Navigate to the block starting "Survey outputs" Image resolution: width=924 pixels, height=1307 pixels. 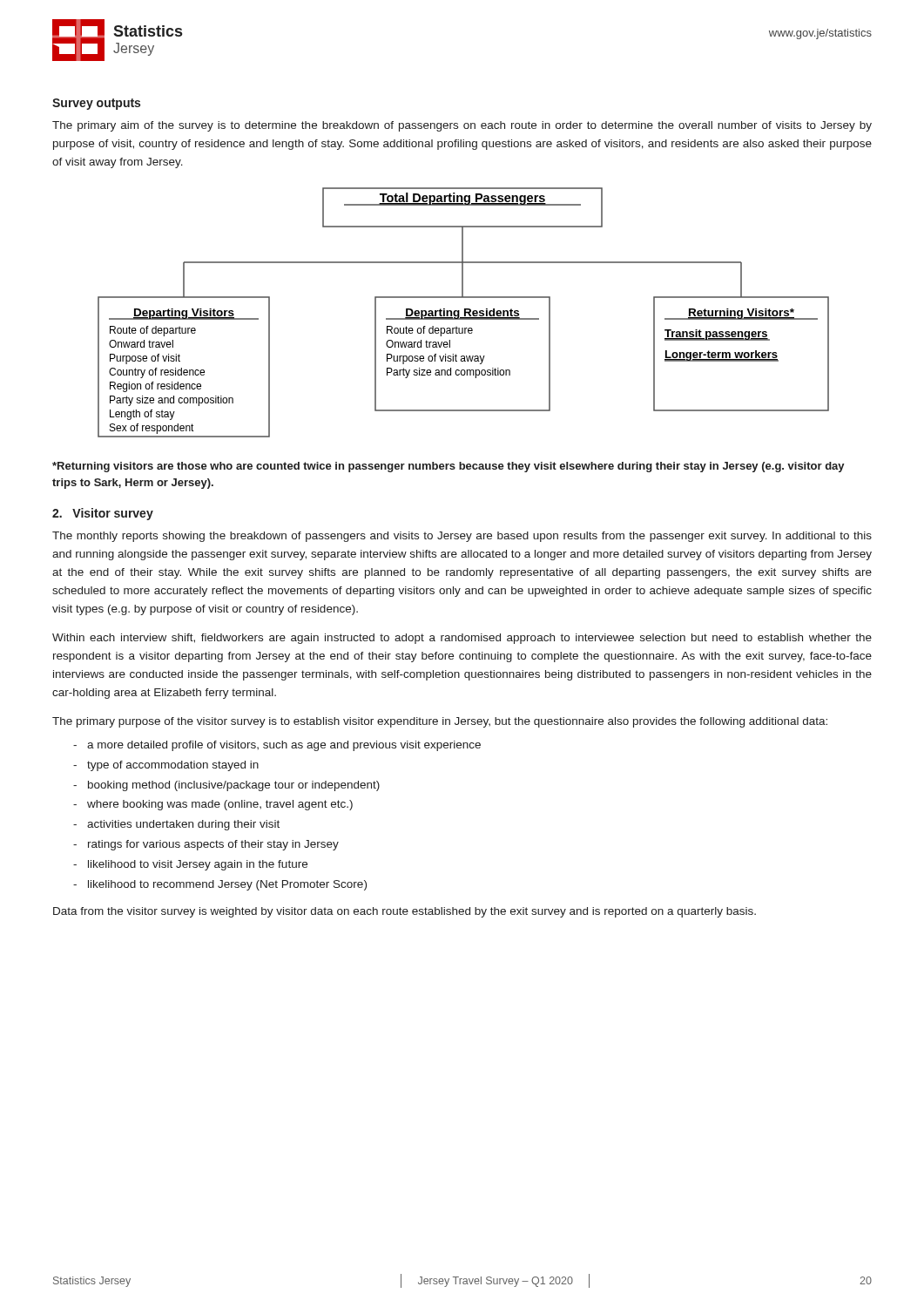point(97,103)
